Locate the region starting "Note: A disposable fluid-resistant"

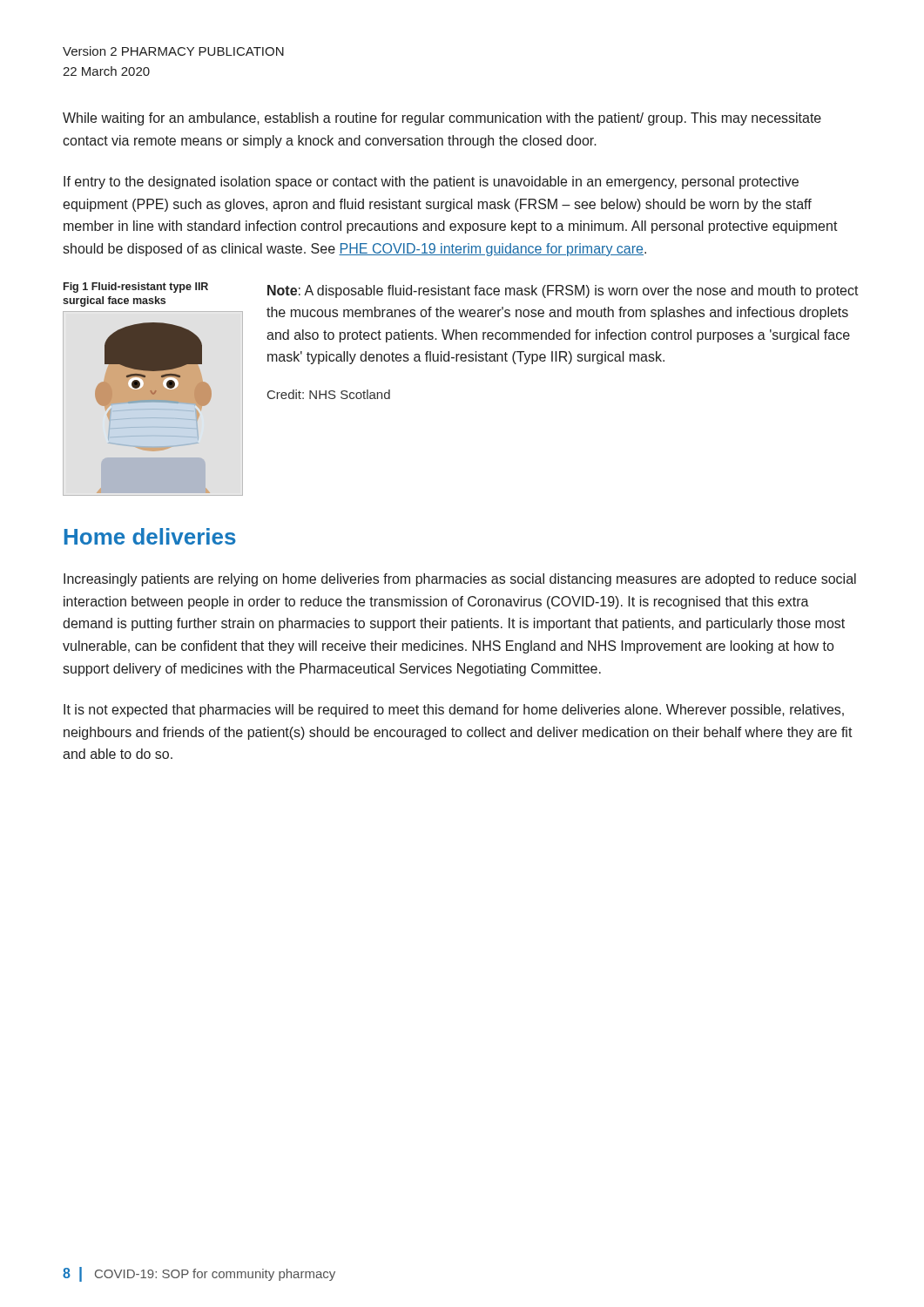coord(564,344)
